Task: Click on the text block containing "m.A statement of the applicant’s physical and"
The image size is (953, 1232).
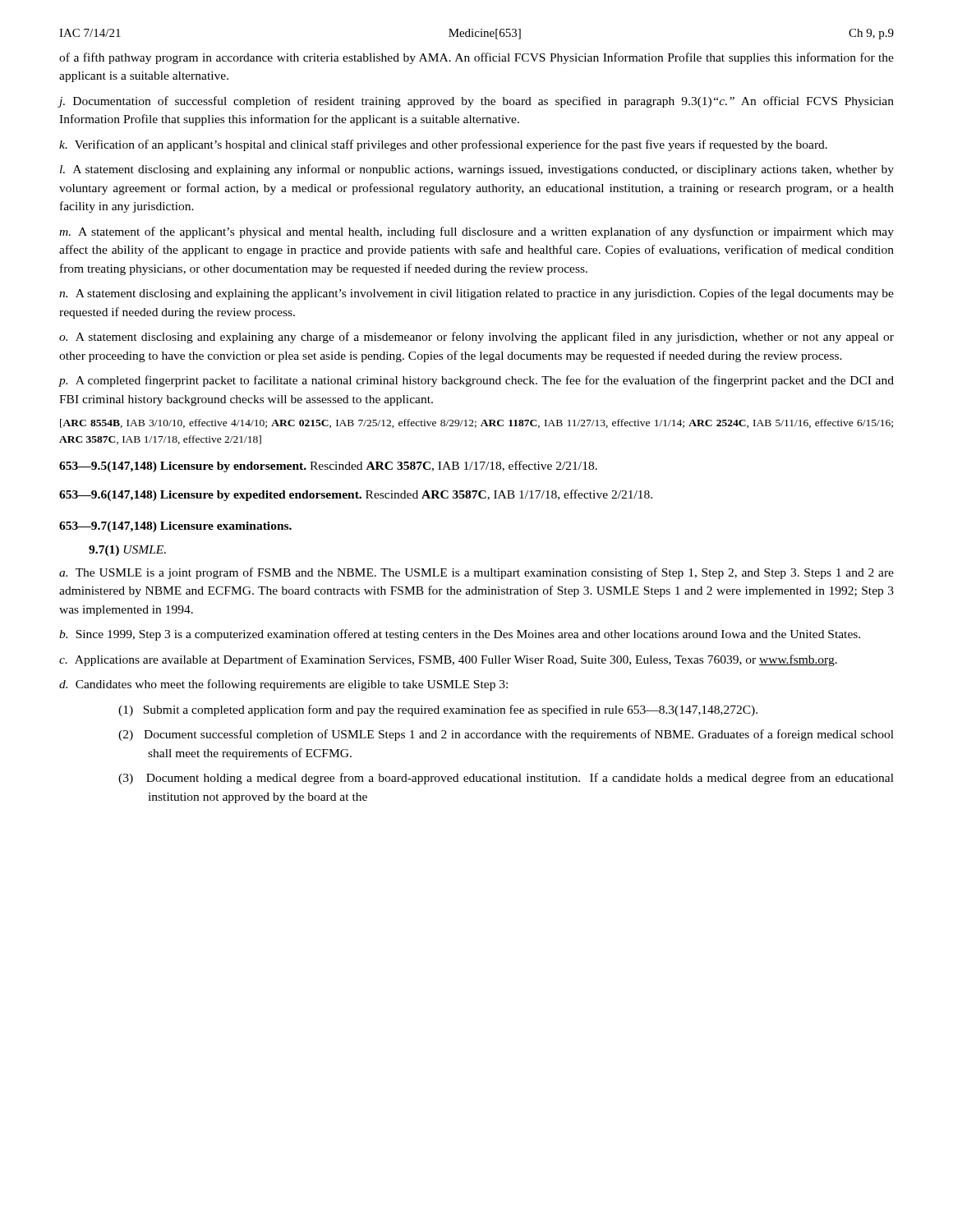Action: (476, 250)
